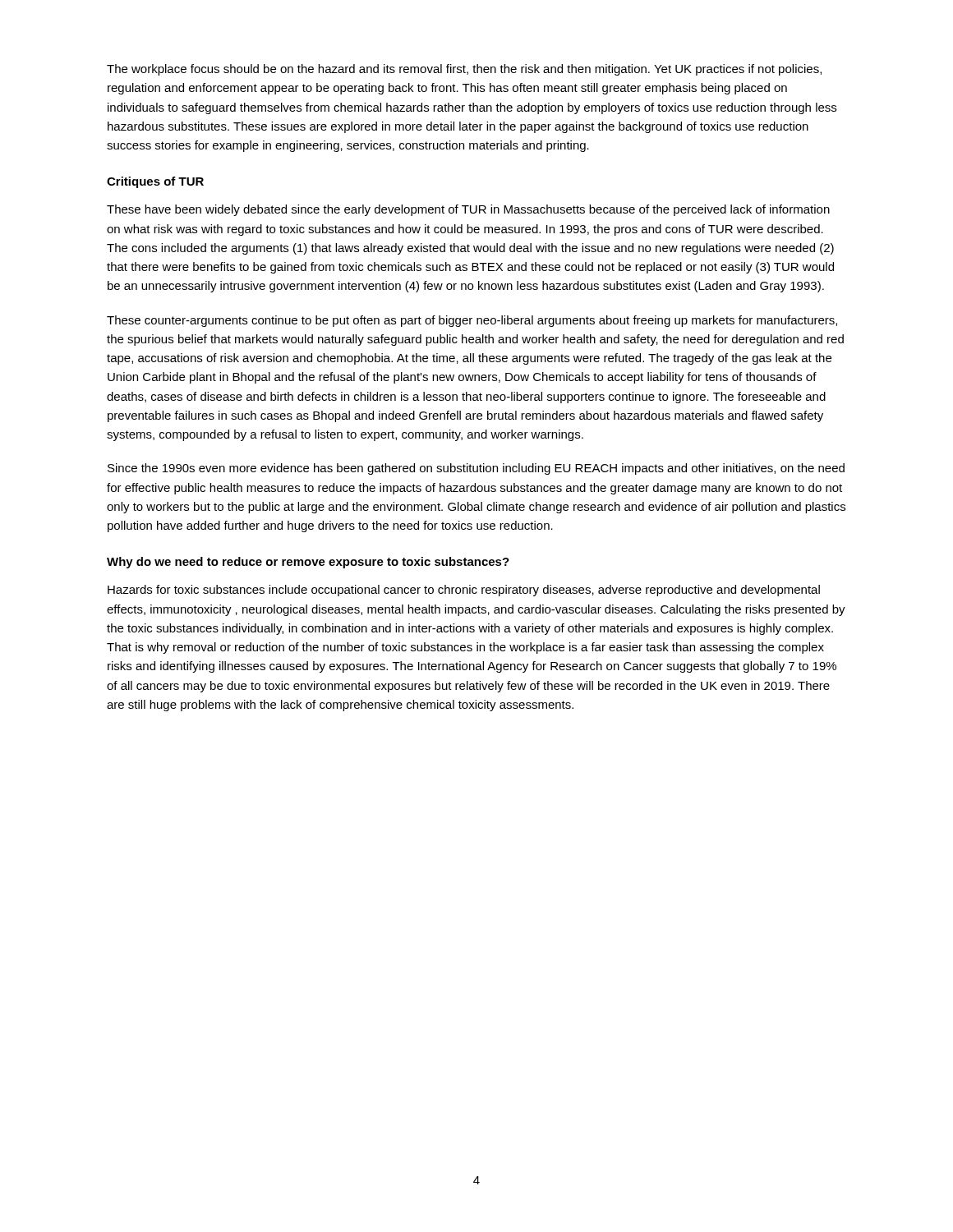Select the text starting "These have been widely debated since the"
Viewport: 953px width, 1232px height.
coord(471,247)
